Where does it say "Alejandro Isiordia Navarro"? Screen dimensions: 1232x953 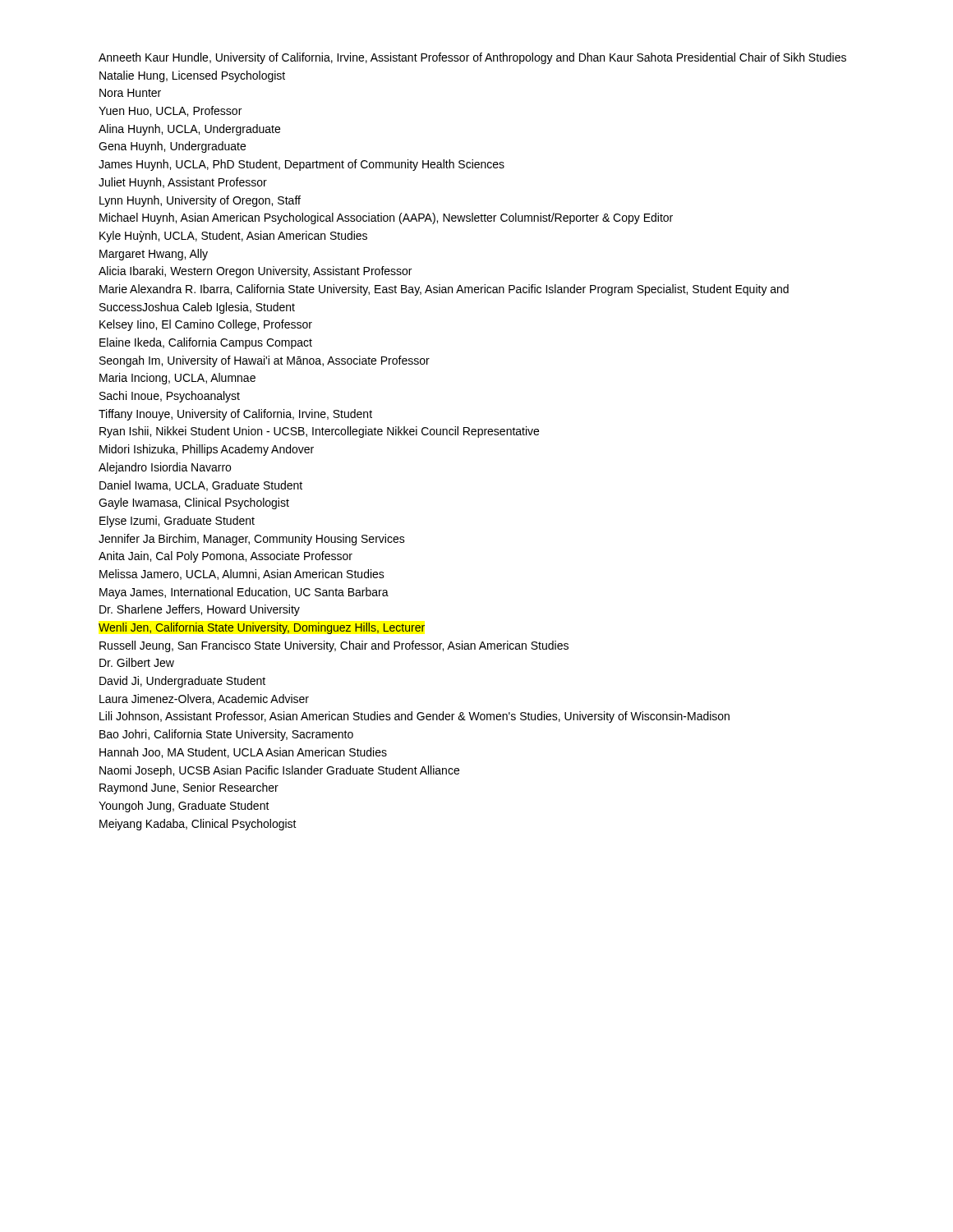165,467
